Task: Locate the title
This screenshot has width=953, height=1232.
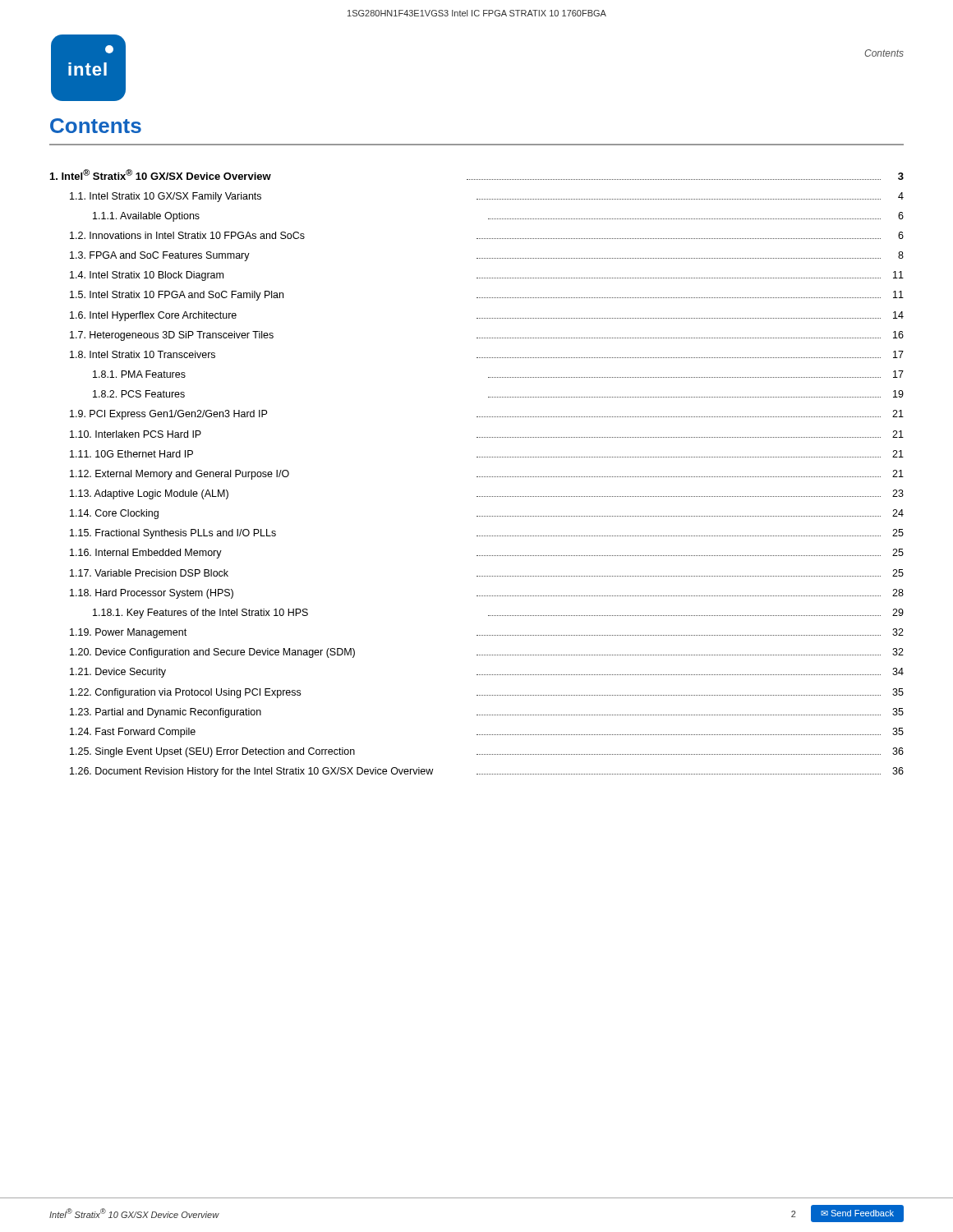Action: (x=96, y=126)
